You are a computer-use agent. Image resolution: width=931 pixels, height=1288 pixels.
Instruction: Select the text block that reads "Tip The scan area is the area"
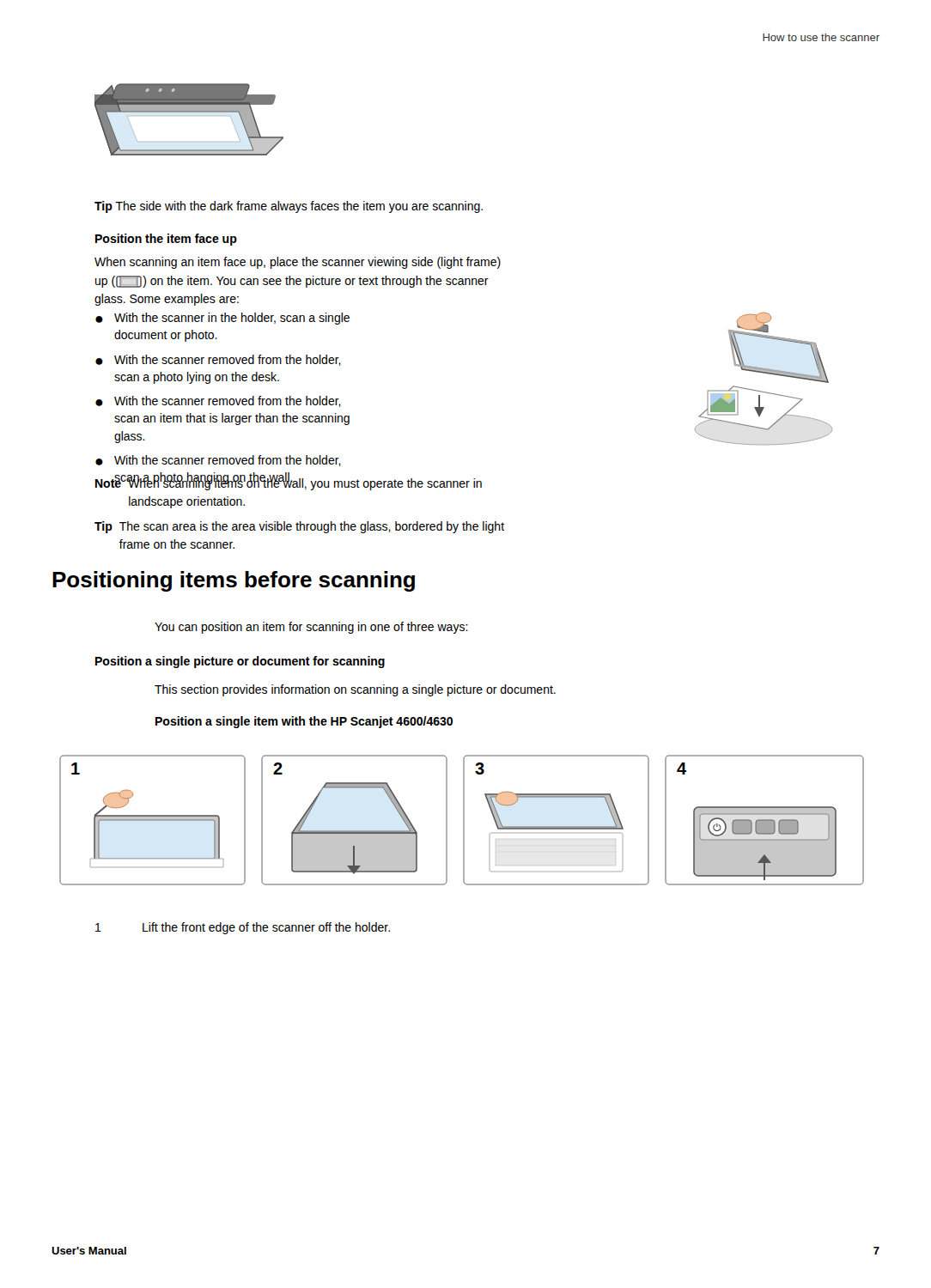299,536
